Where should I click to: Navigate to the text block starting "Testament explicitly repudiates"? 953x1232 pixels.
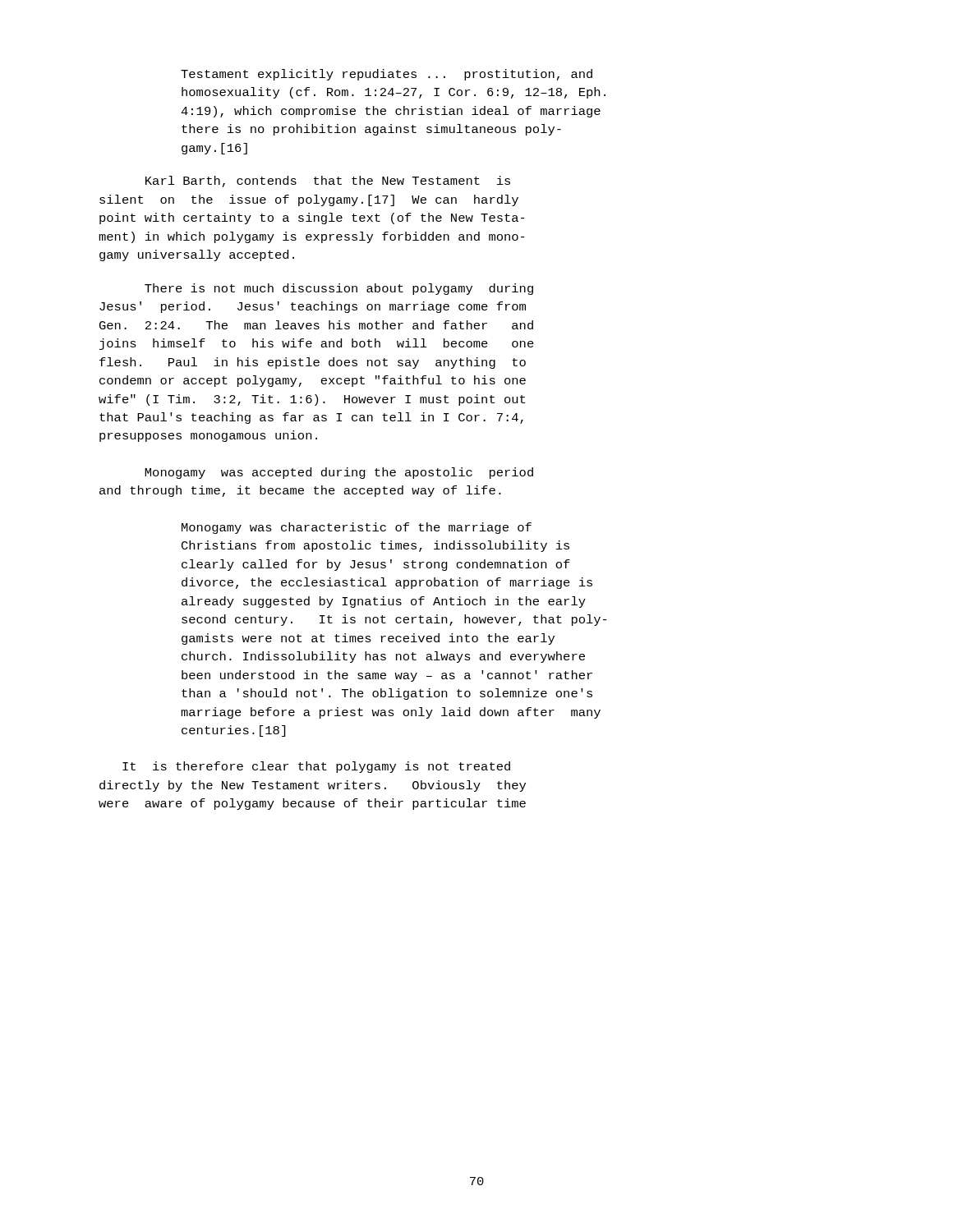(x=395, y=112)
